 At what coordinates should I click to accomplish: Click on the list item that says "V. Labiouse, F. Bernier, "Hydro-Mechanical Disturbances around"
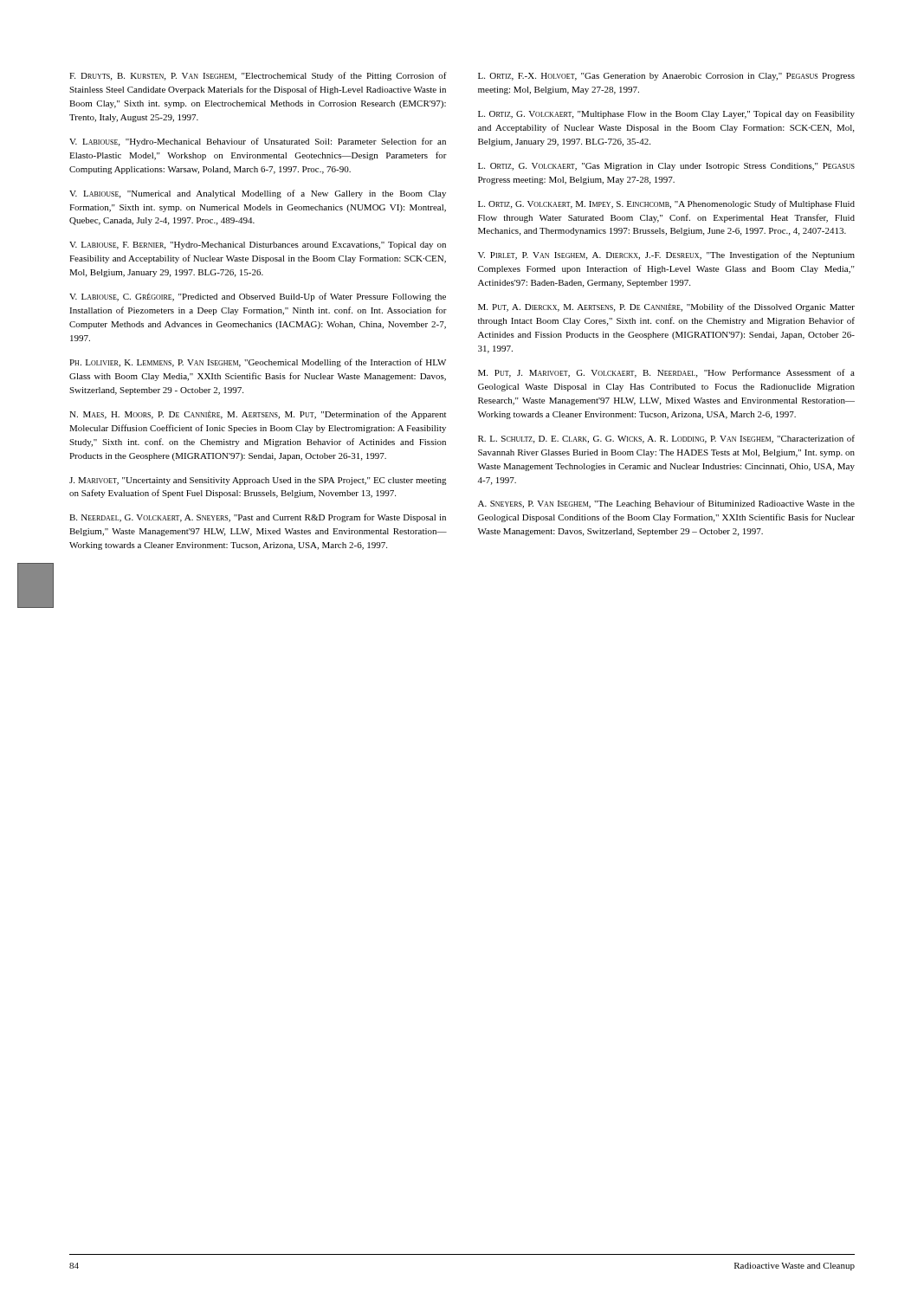point(258,259)
